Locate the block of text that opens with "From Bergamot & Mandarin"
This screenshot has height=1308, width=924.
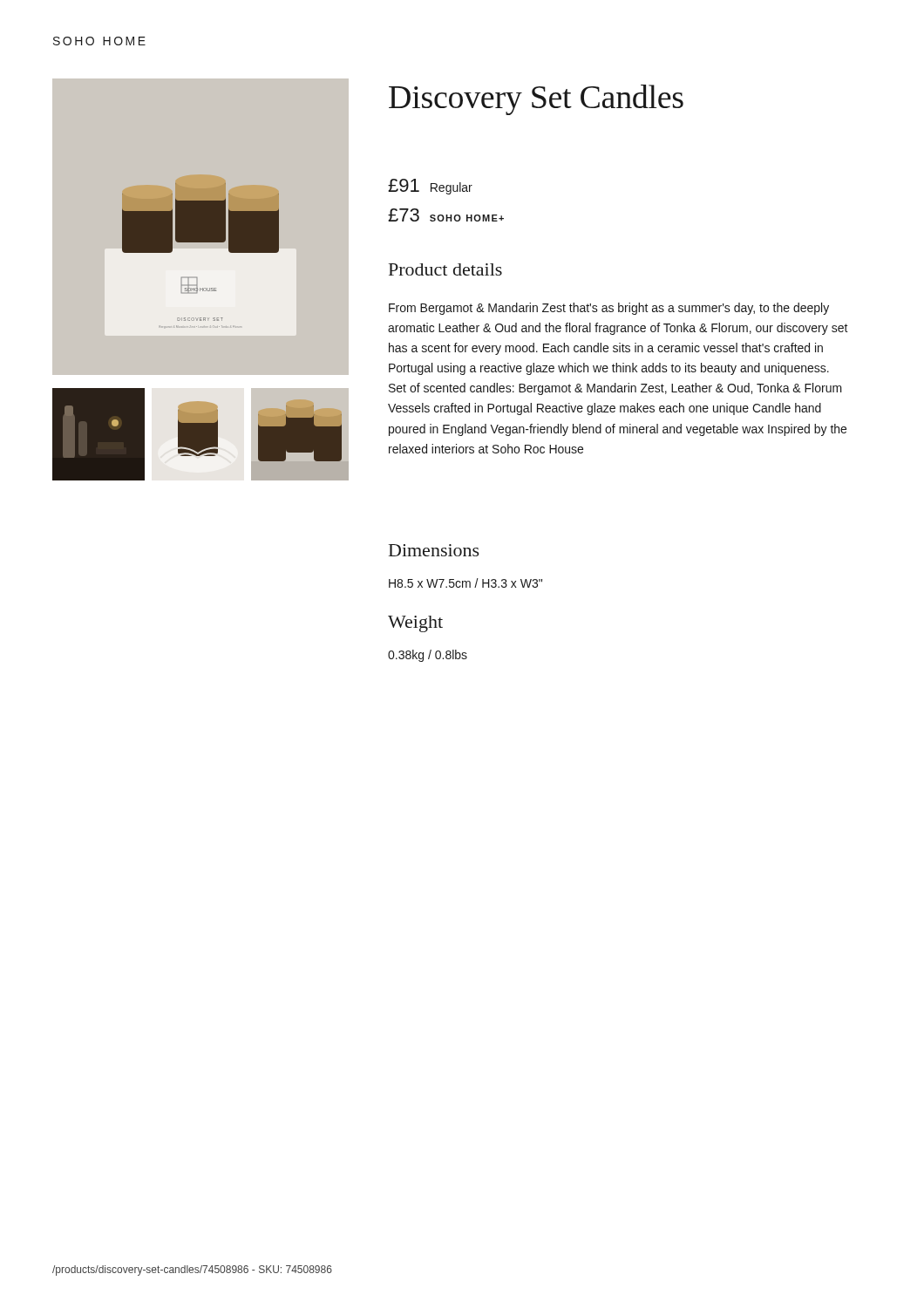click(619, 379)
